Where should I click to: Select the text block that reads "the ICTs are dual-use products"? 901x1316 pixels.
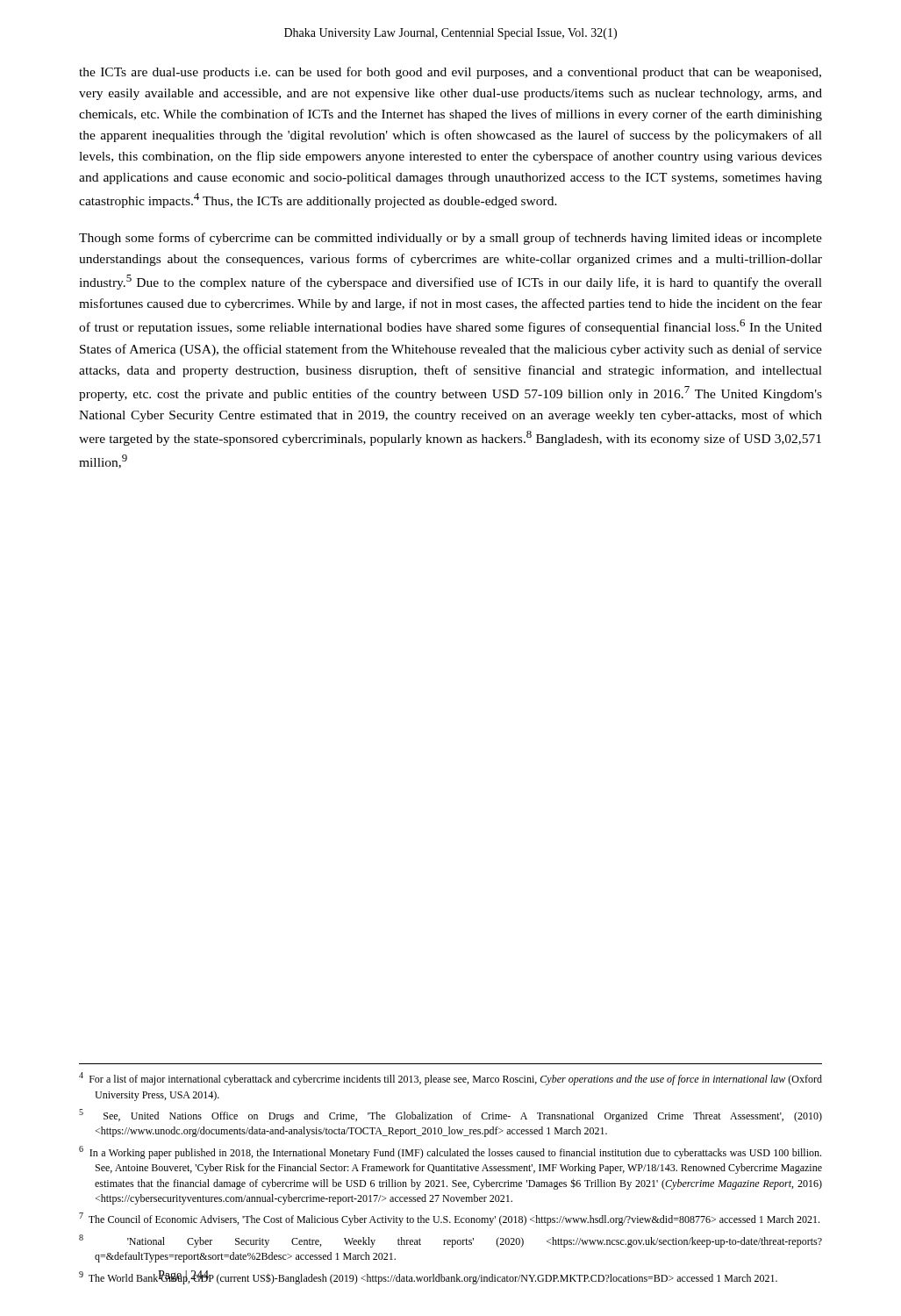point(450,136)
